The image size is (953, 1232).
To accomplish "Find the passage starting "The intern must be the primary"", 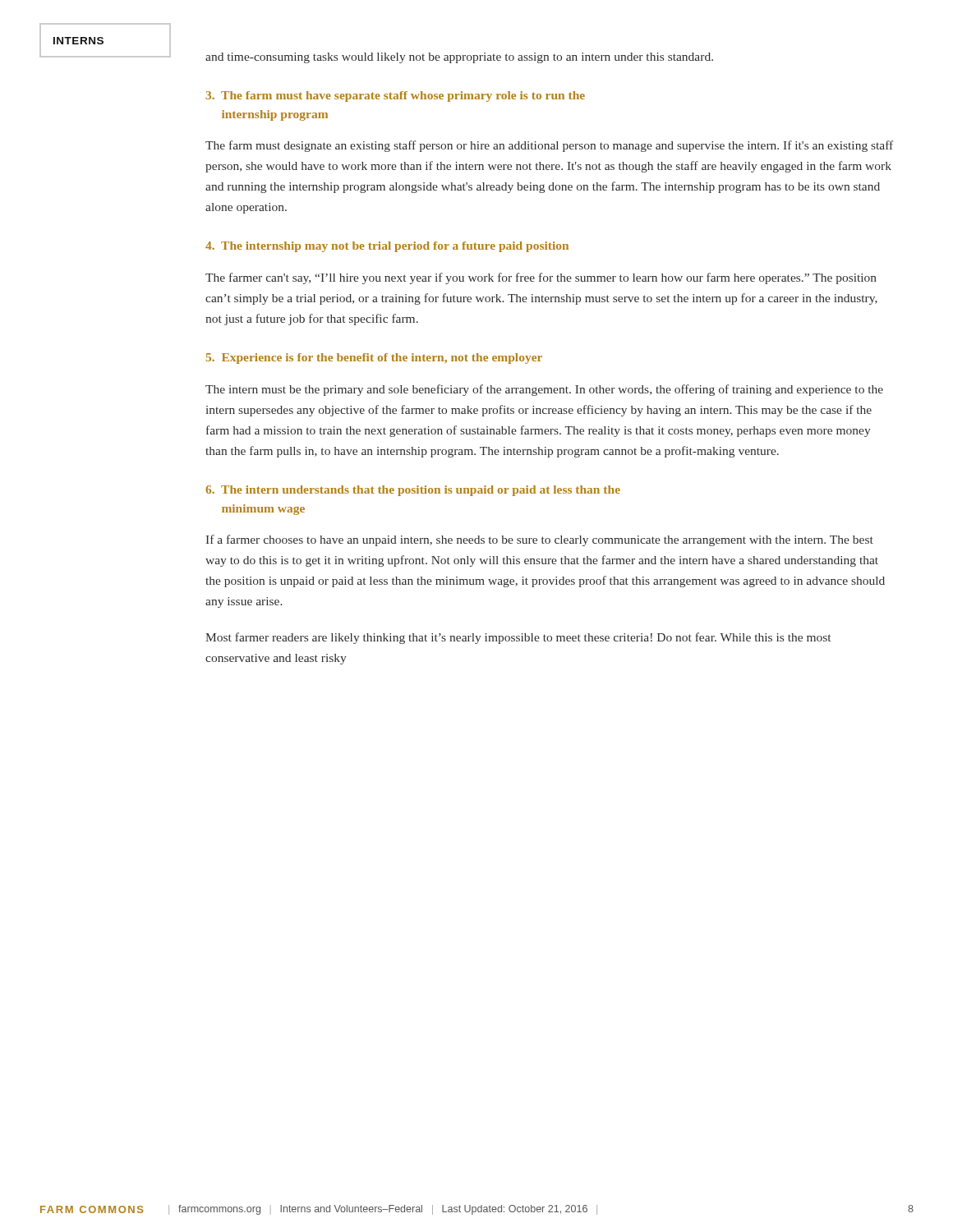I will click(544, 420).
